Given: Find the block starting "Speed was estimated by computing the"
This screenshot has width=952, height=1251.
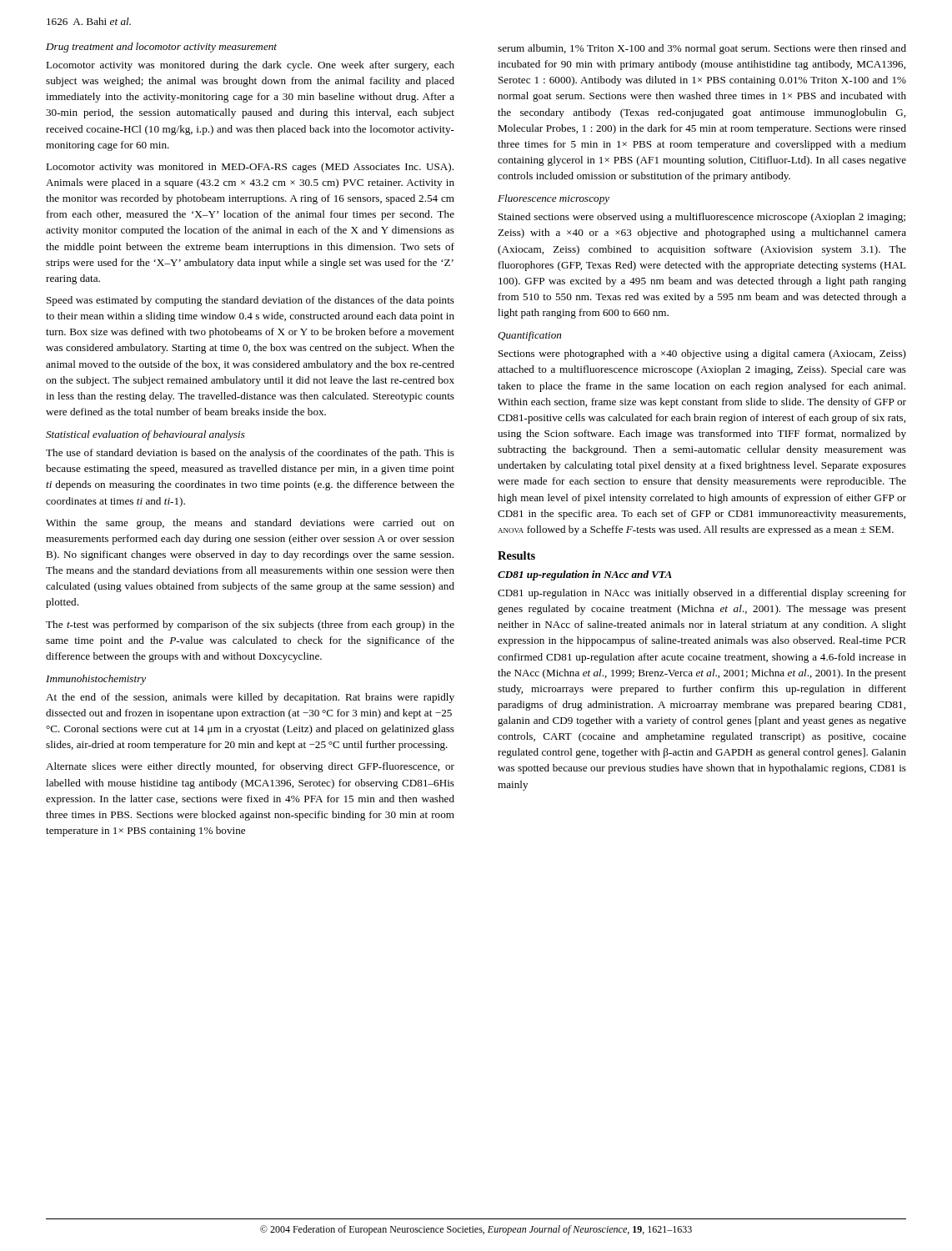Looking at the screenshot, I should pos(250,356).
